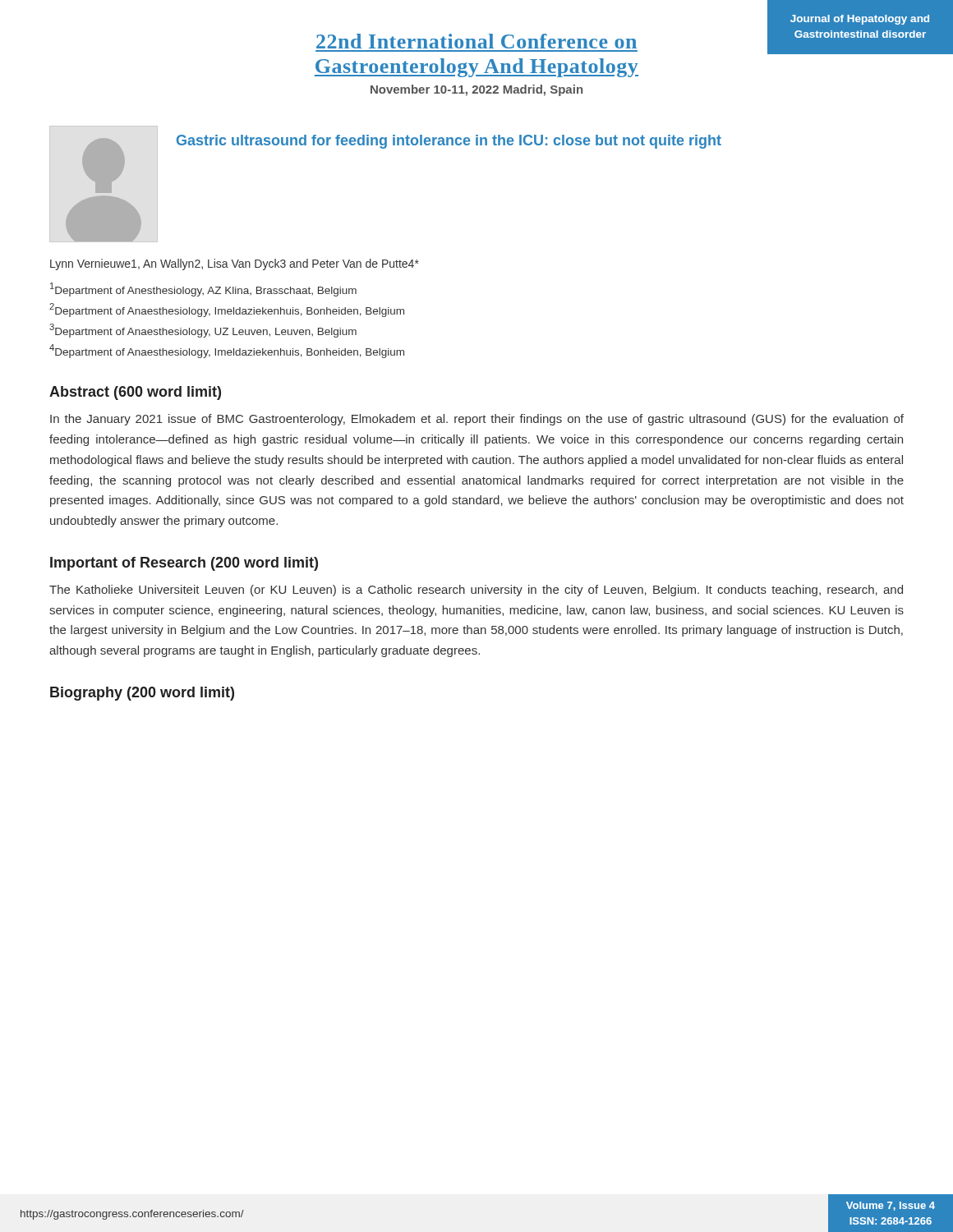953x1232 pixels.
Task: Locate the text starting "Lynn Vernieuwe1, An Wallyn2,"
Action: (x=234, y=264)
